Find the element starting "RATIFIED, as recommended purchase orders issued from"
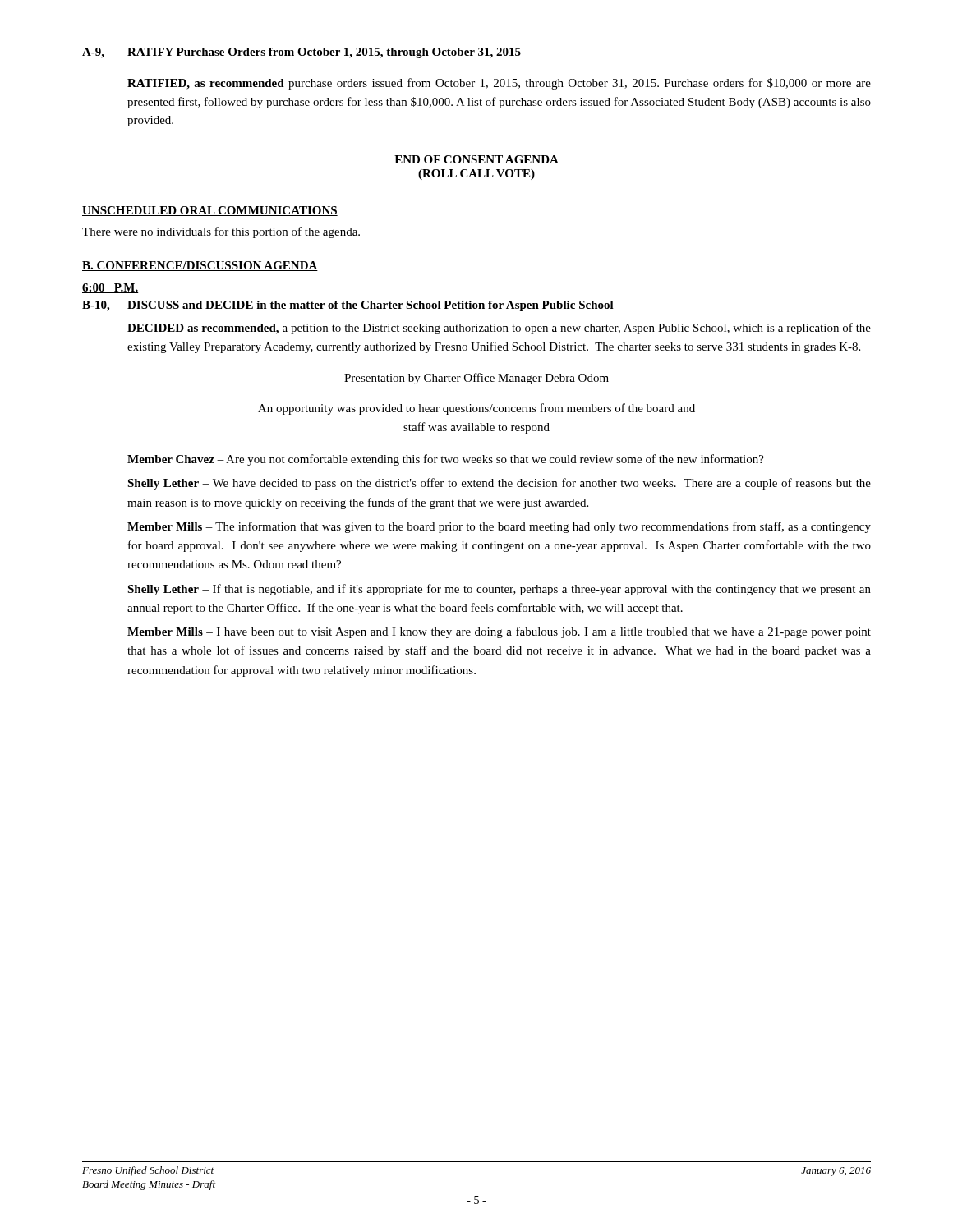The height and width of the screenshot is (1232, 953). (x=499, y=101)
